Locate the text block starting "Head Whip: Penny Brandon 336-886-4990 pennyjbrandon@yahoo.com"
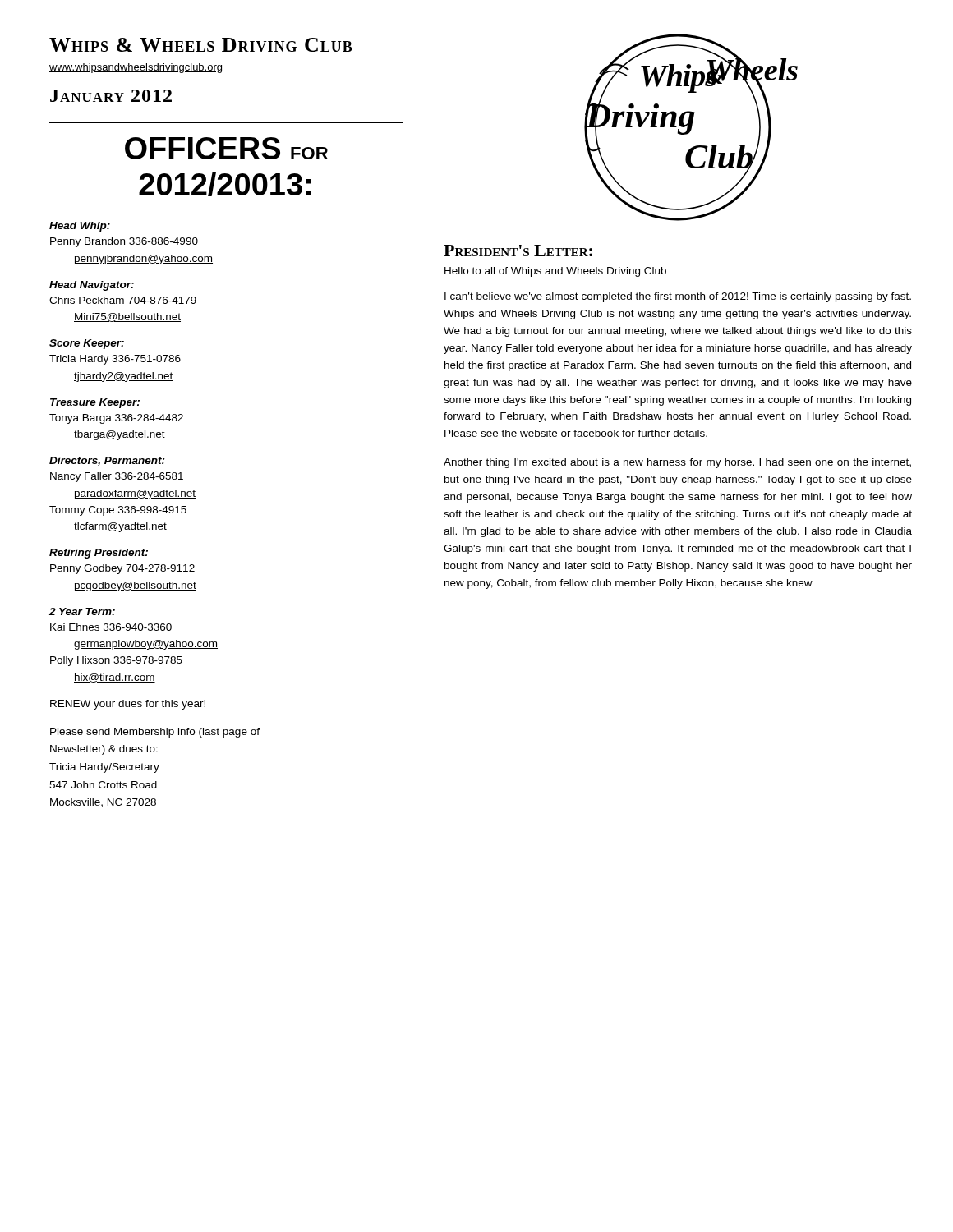Image resolution: width=953 pixels, height=1232 pixels. pyautogui.click(x=80, y=227)
